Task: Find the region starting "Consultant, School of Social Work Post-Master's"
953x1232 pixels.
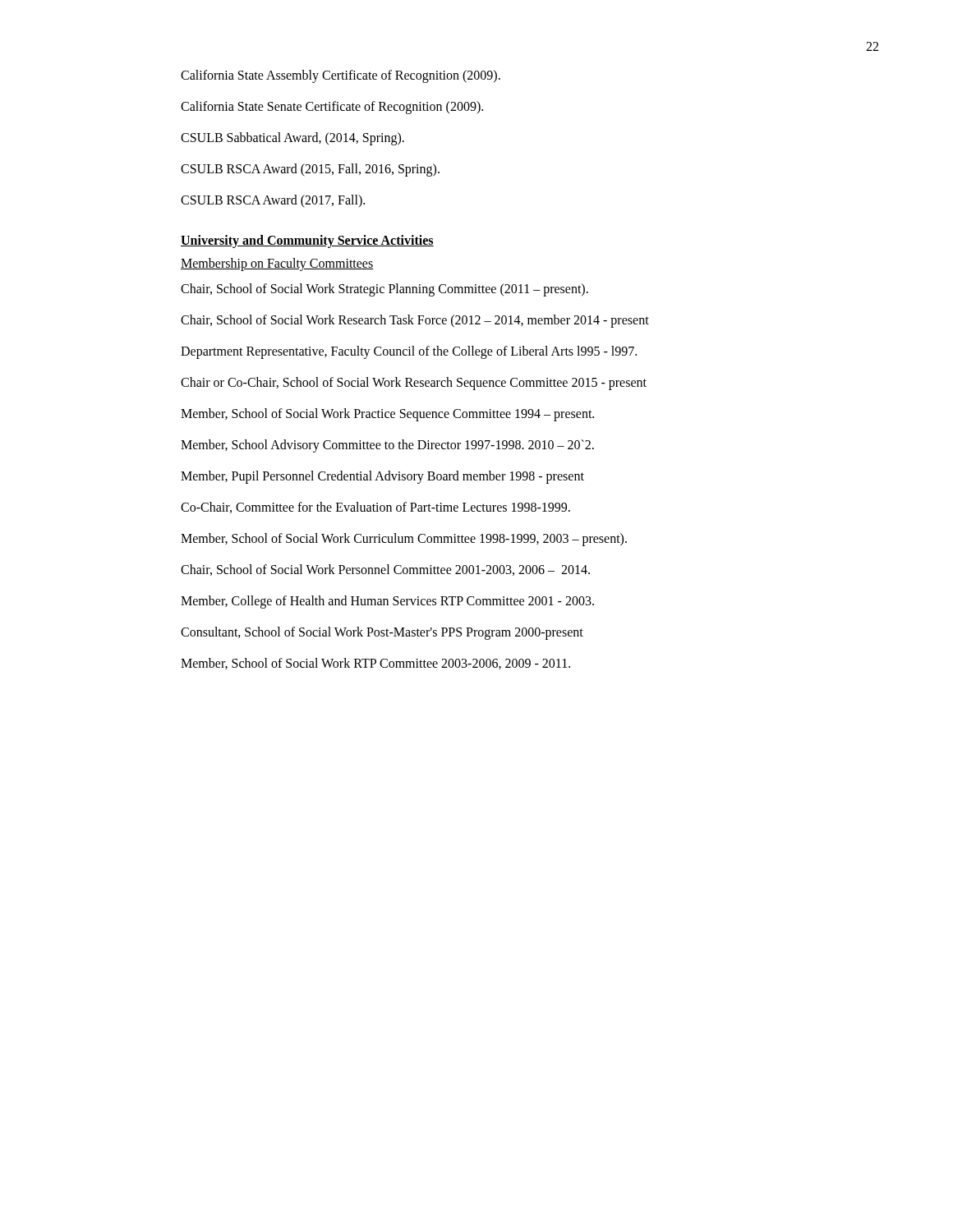Action: click(x=382, y=632)
